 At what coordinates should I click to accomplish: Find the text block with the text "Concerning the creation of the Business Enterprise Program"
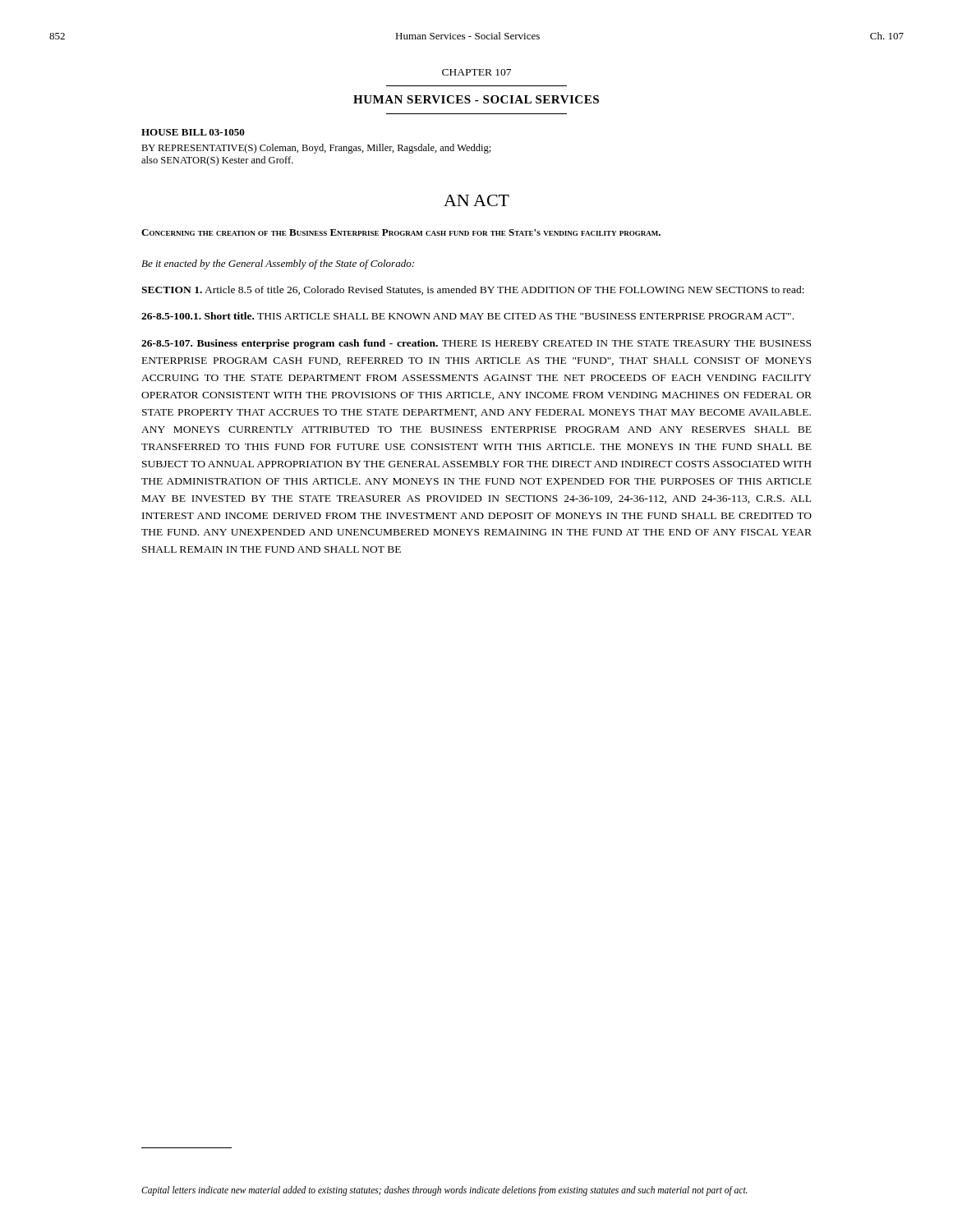point(401,232)
